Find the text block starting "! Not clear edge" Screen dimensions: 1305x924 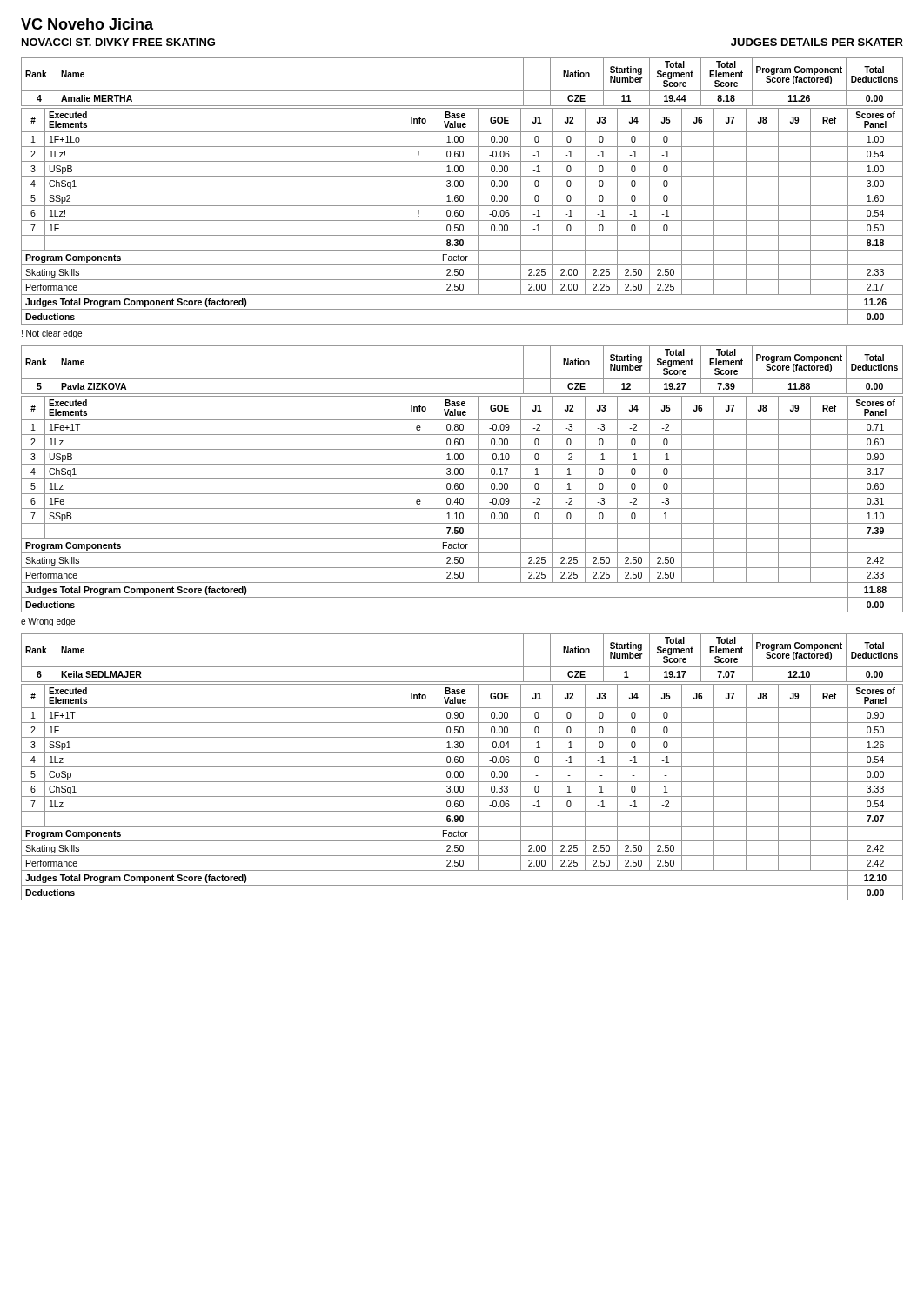coord(52,334)
